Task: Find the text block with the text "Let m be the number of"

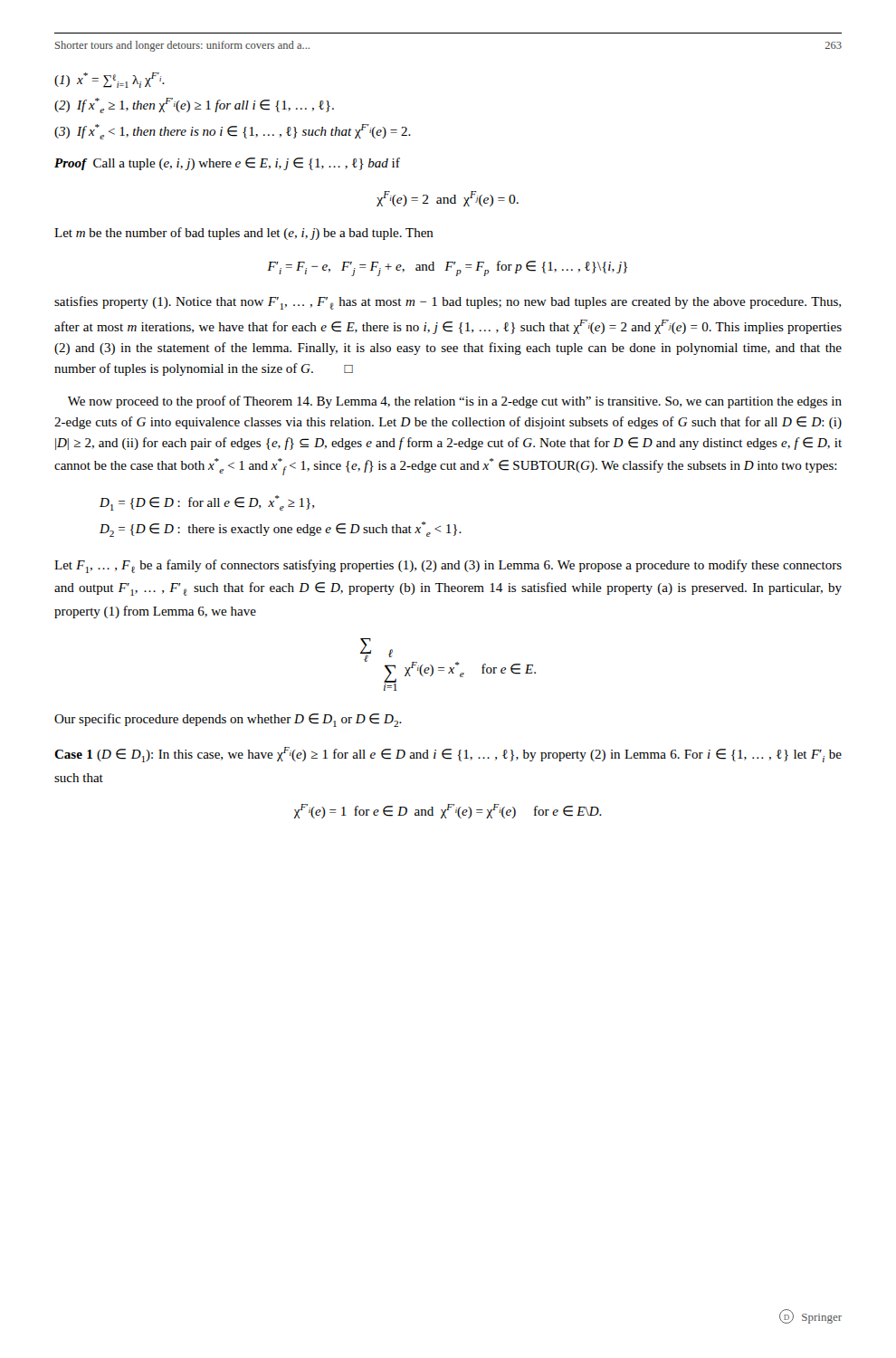Action: coord(244,234)
